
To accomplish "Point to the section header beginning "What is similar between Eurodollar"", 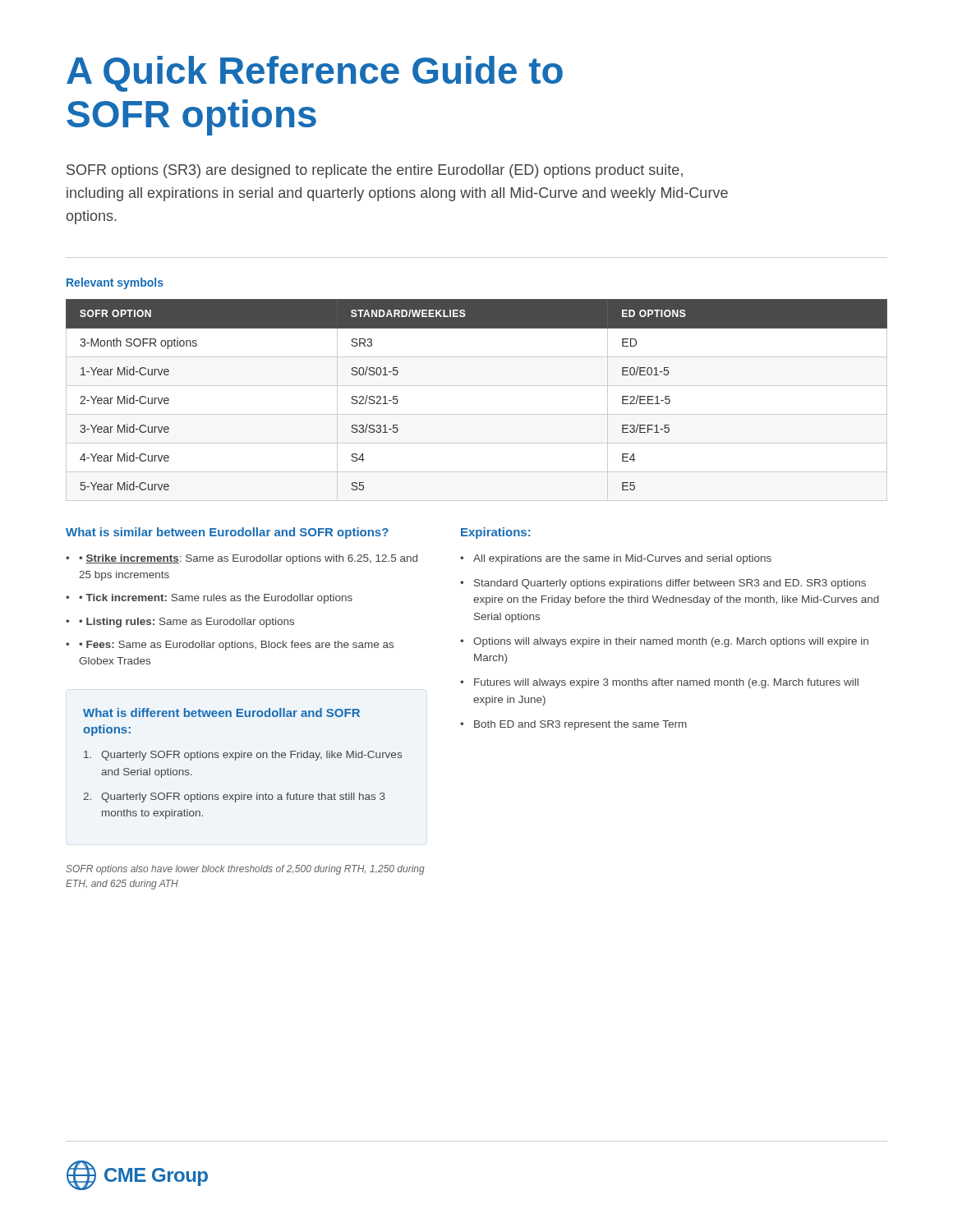I will [x=227, y=532].
